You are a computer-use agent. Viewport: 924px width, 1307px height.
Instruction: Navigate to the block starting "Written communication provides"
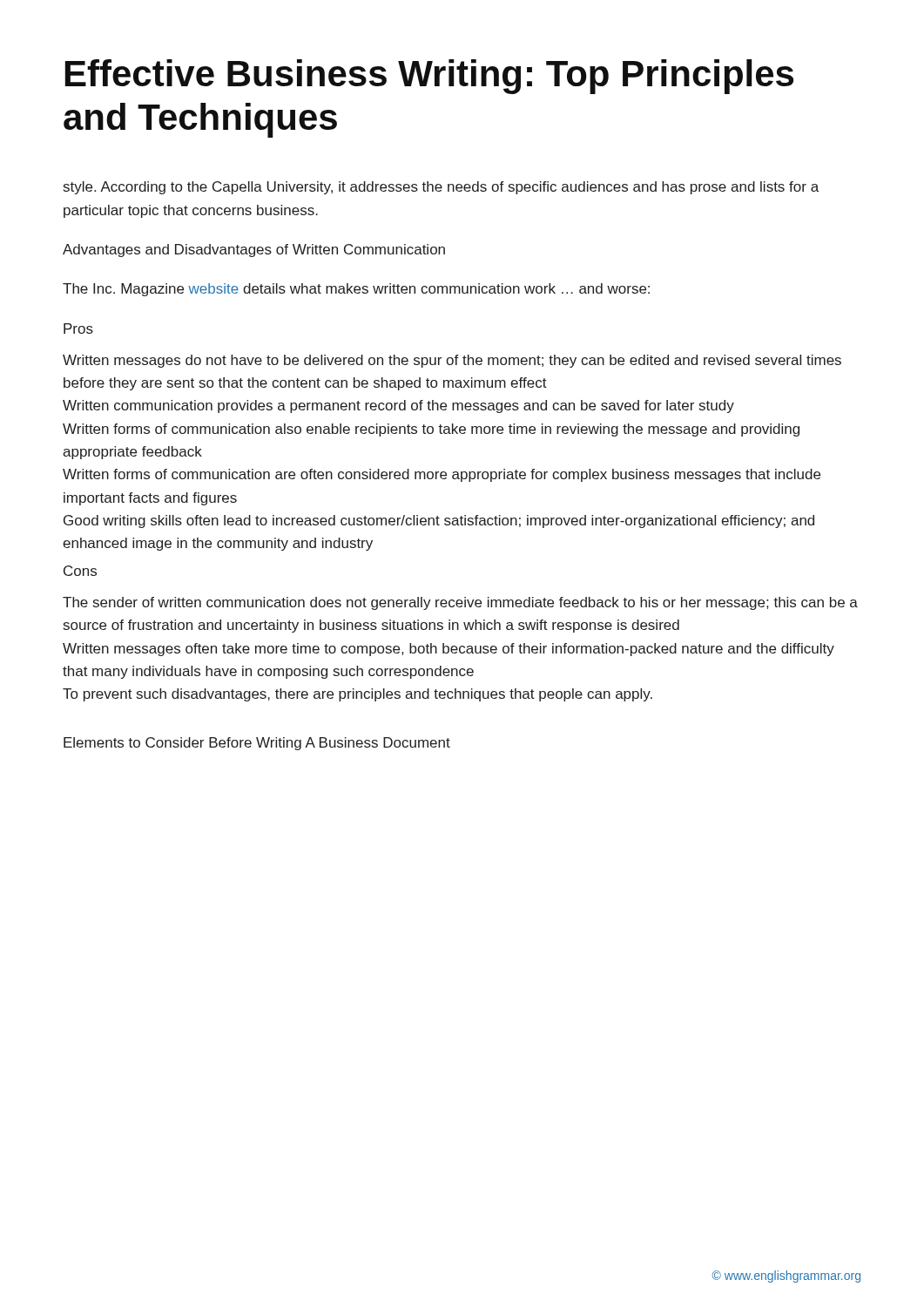(x=398, y=406)
